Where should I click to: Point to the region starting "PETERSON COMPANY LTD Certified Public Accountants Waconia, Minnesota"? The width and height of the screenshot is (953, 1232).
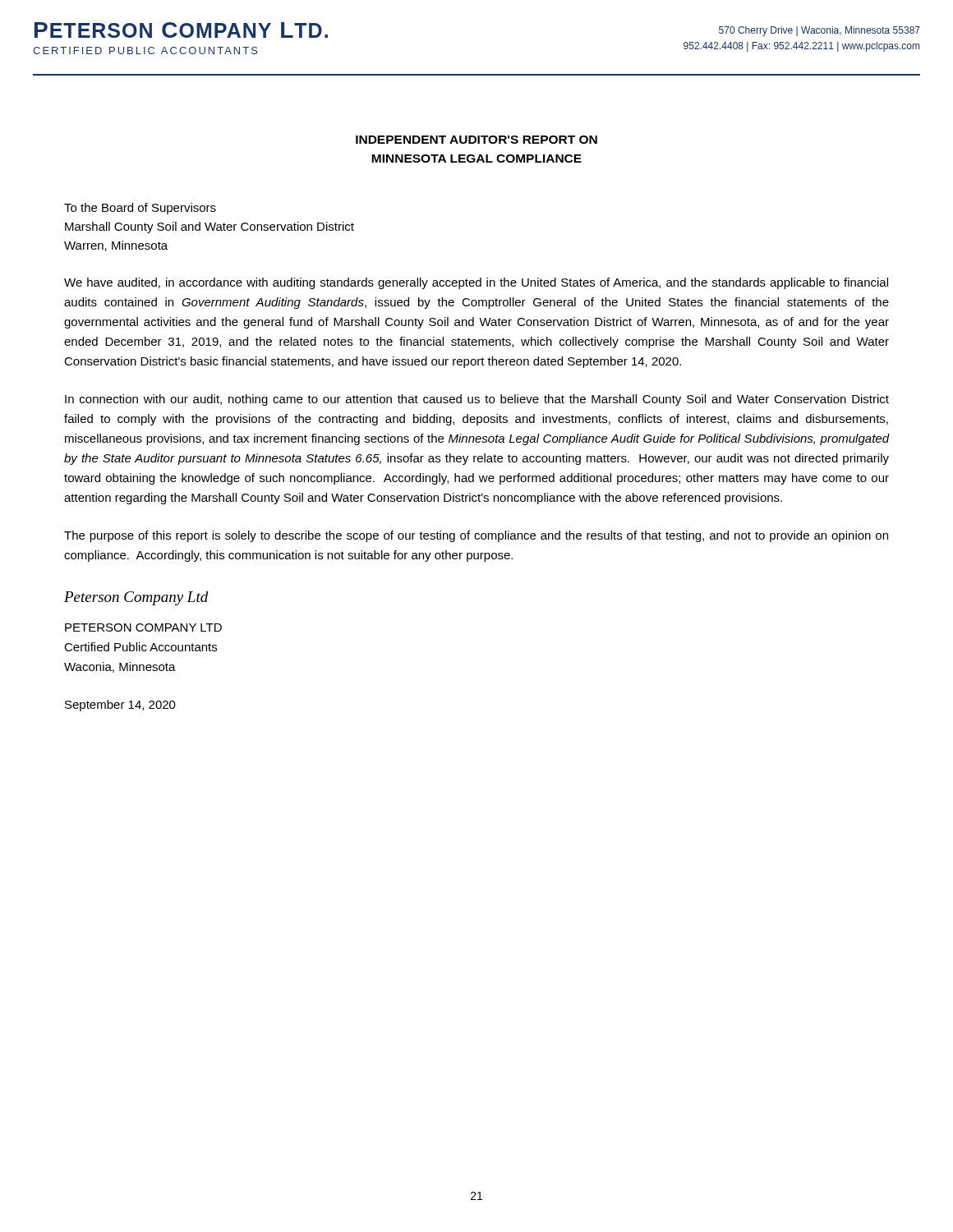143,647
